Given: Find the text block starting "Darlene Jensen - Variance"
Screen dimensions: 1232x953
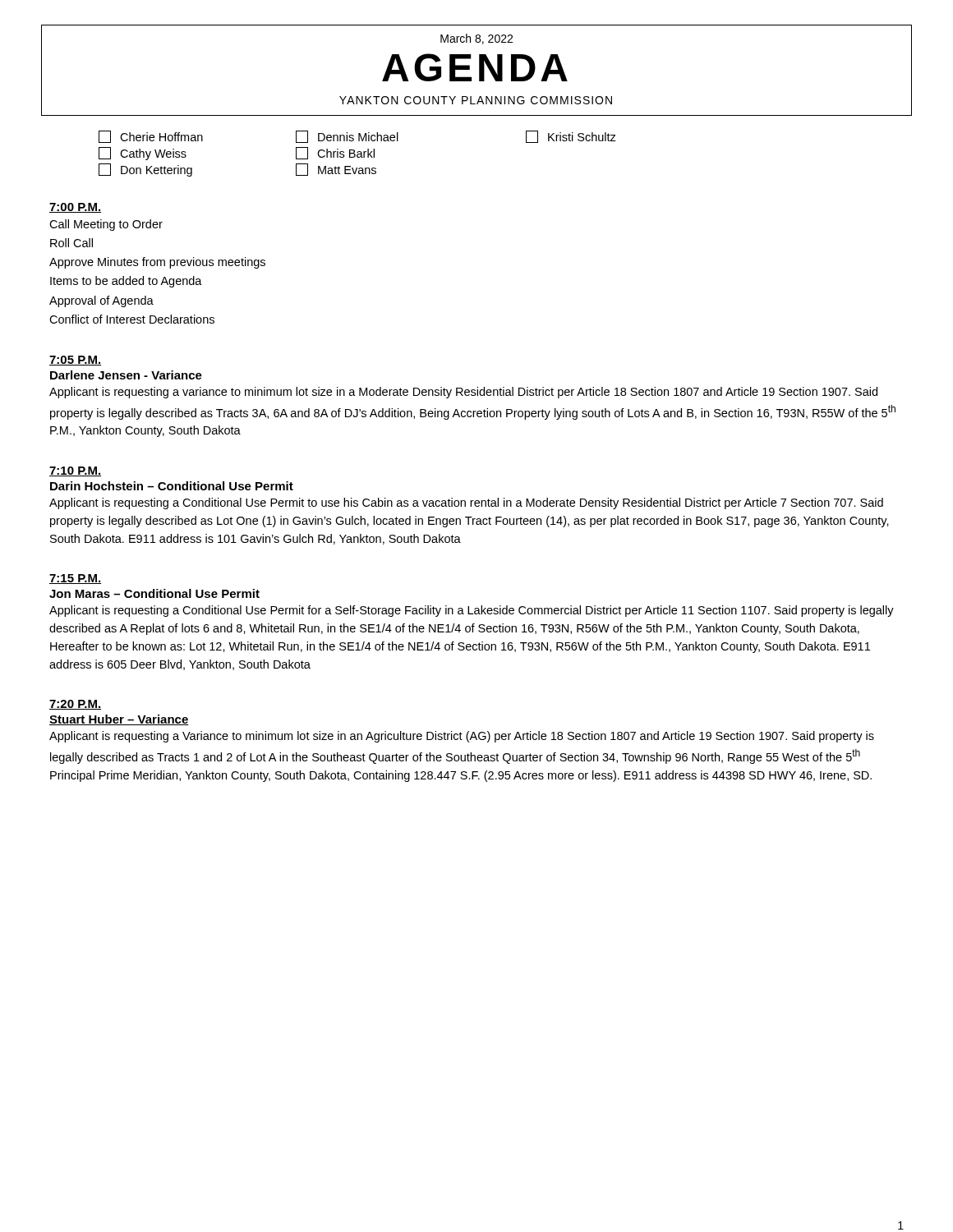Looking at the screenshot, I should pyautogui.click(x=126, y=375).
